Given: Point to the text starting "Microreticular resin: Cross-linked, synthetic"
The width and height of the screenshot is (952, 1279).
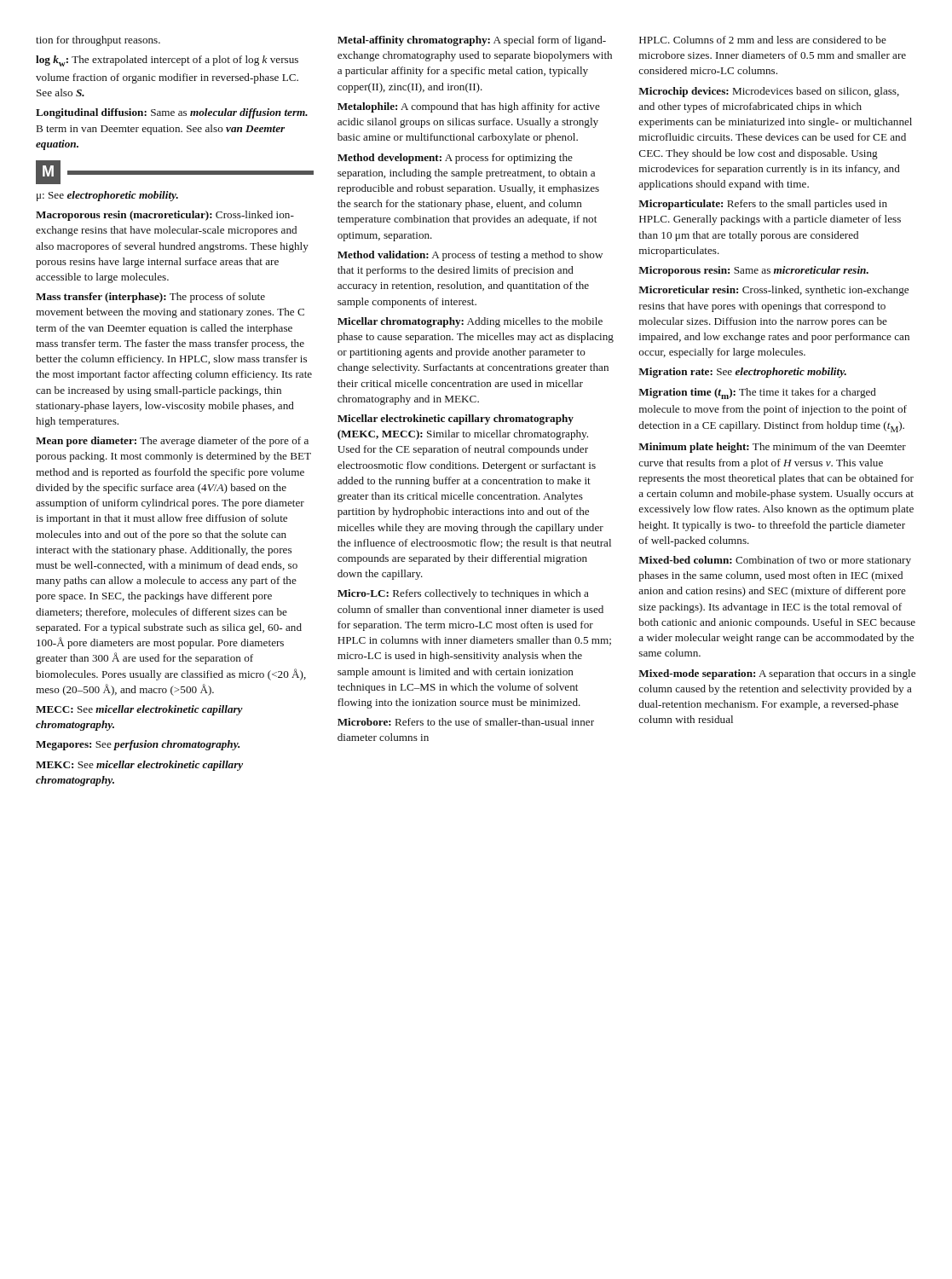Looking at the screenshot, I should [x=774, y=321].
